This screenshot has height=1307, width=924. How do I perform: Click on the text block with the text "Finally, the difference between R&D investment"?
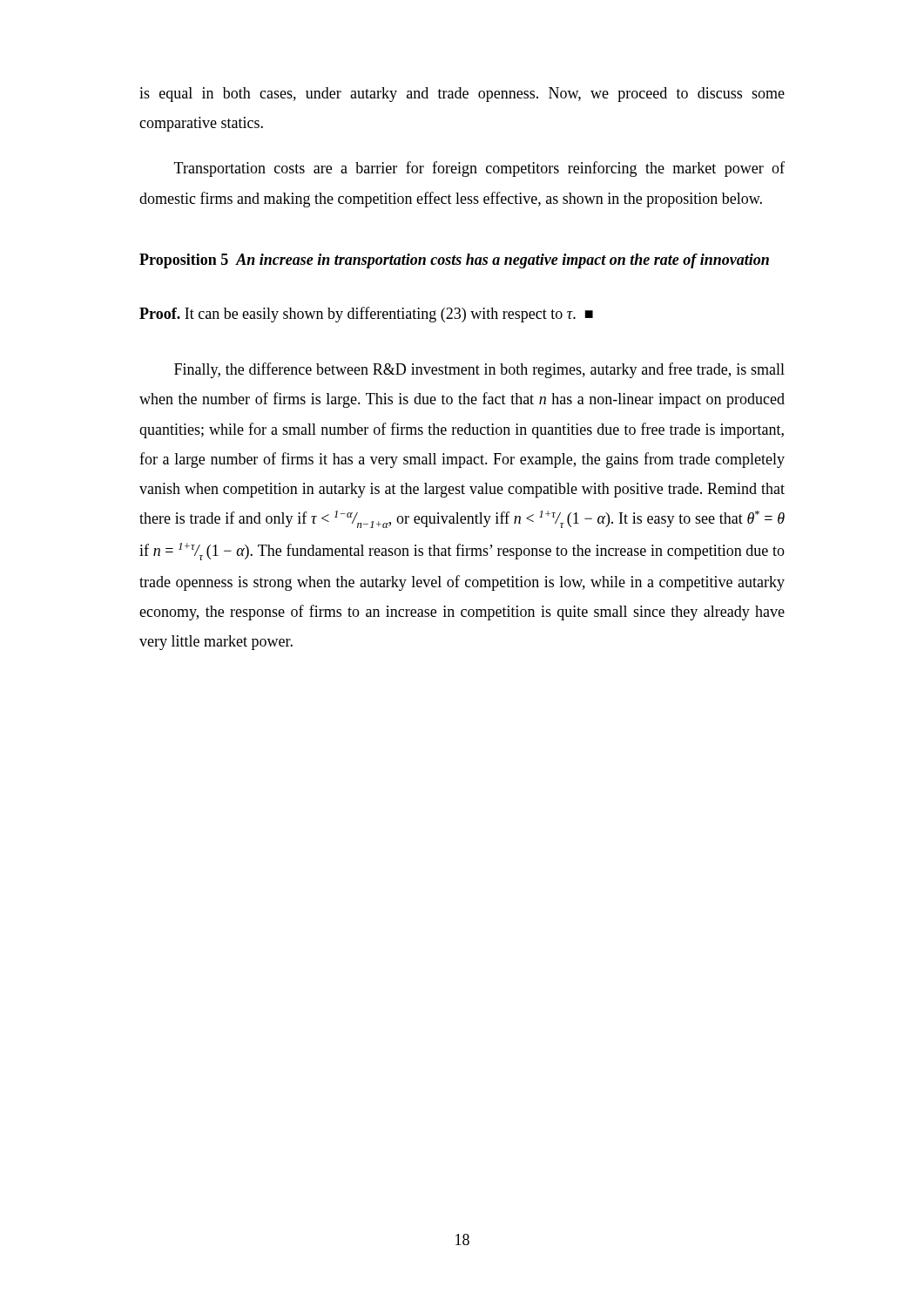point(462,506)
